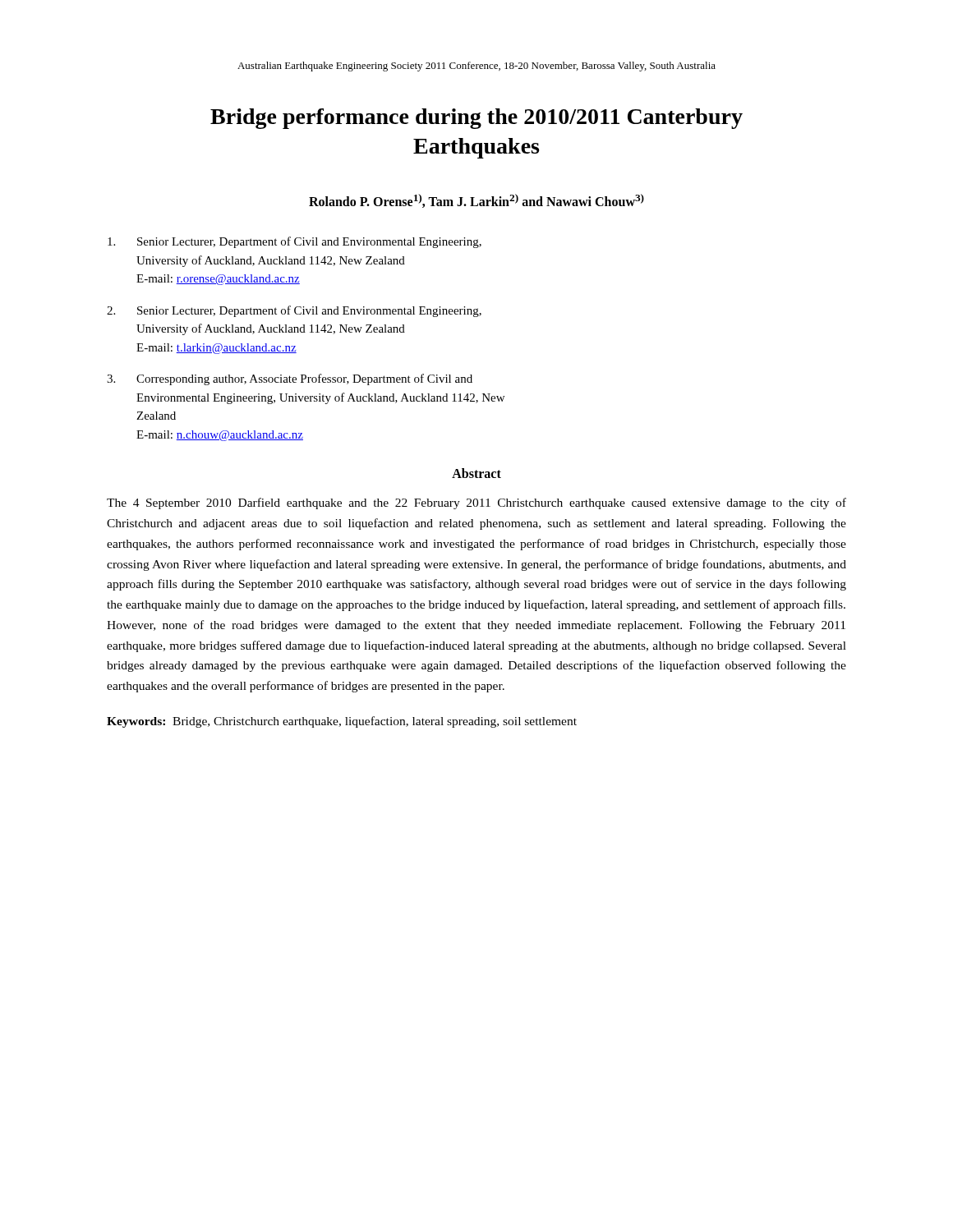Select the text block containing "Rolando P. Orense1),"
The height and width of the screenshot is (1232, 953).
pyautogui.click(x=476, y=200)
